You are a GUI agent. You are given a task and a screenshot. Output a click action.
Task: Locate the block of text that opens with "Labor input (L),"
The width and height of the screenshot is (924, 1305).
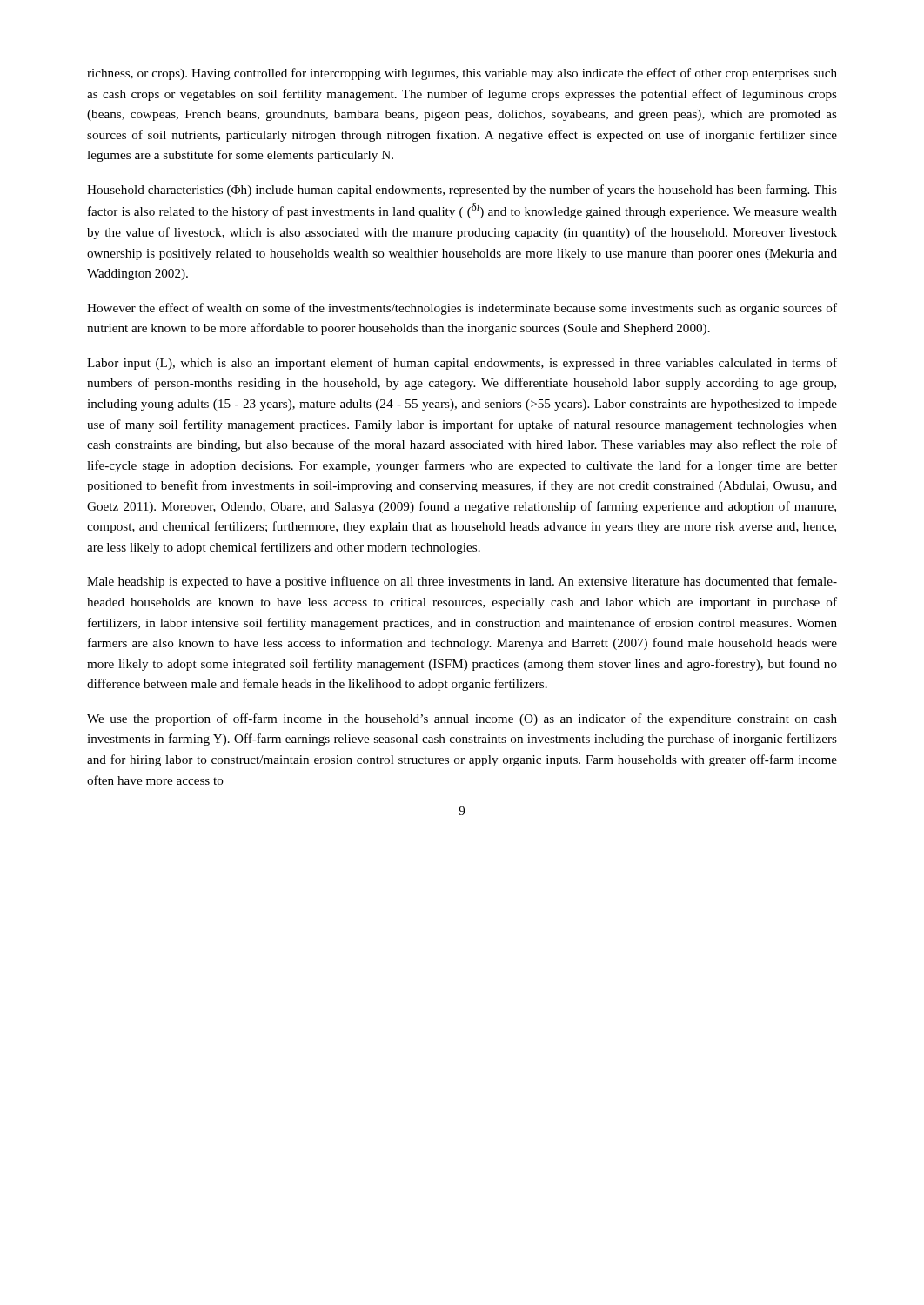462,454
